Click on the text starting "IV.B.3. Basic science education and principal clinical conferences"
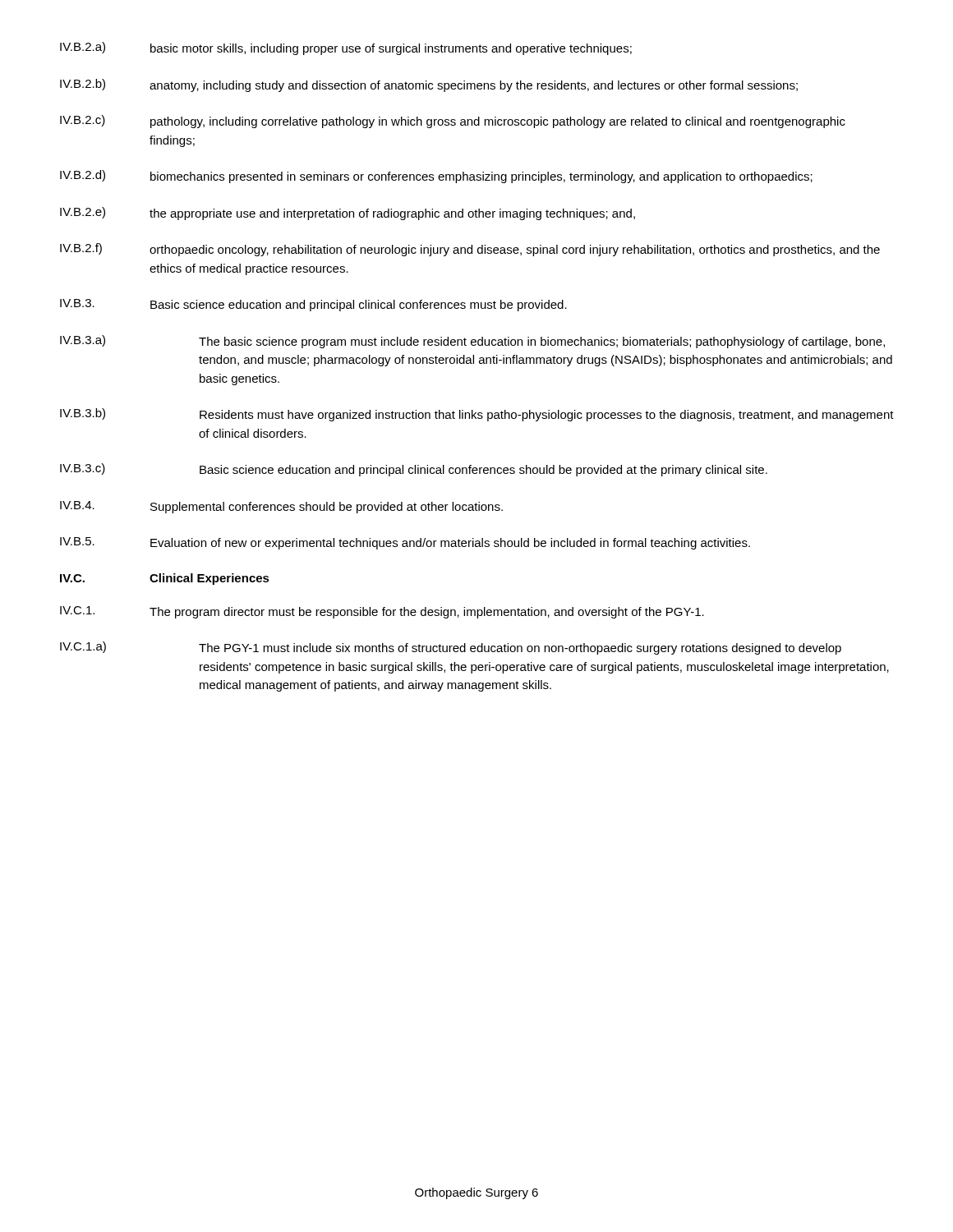This screenshot has width=953, height=1232. pos(313,305)
